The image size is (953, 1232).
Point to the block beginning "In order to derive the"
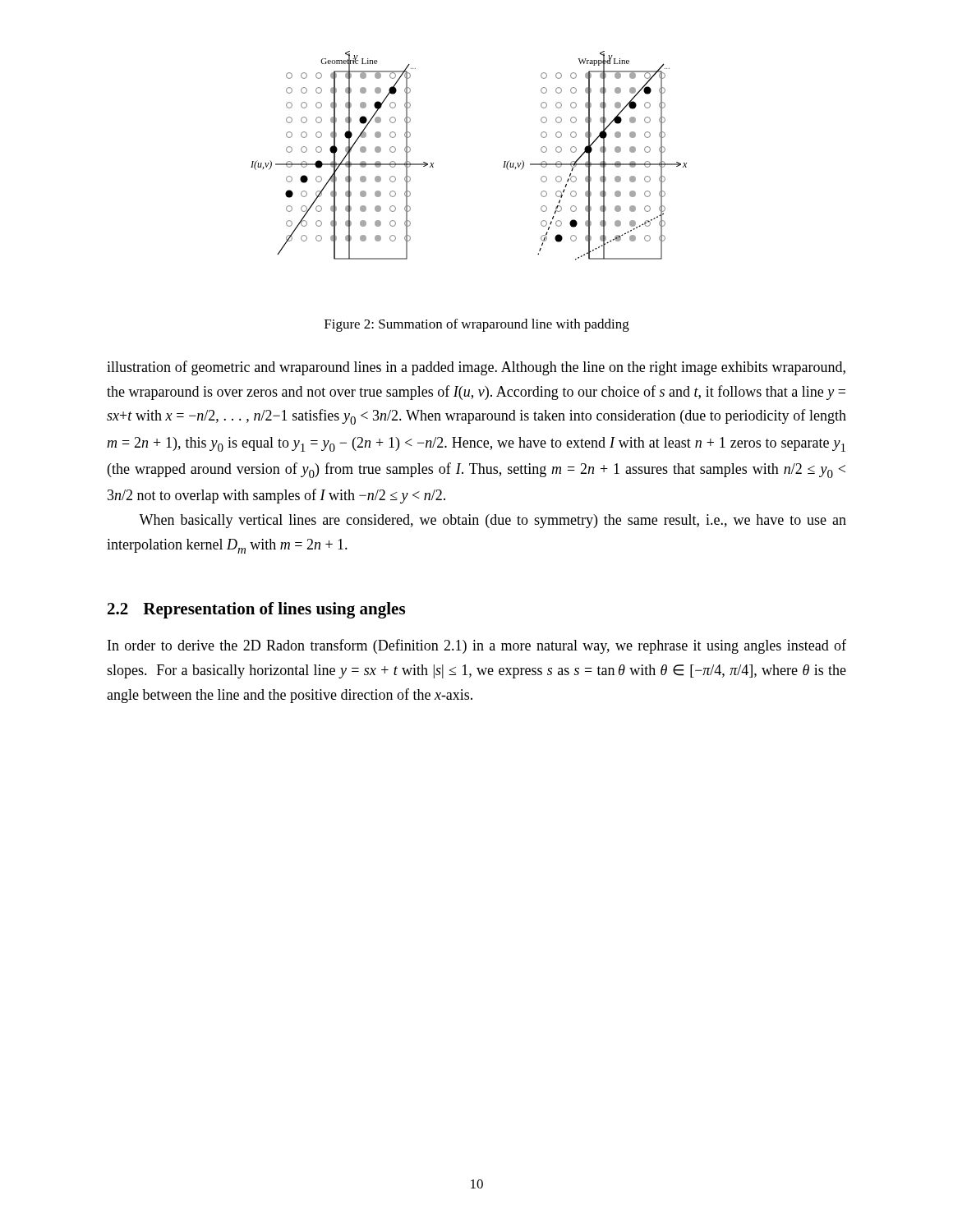476,670
